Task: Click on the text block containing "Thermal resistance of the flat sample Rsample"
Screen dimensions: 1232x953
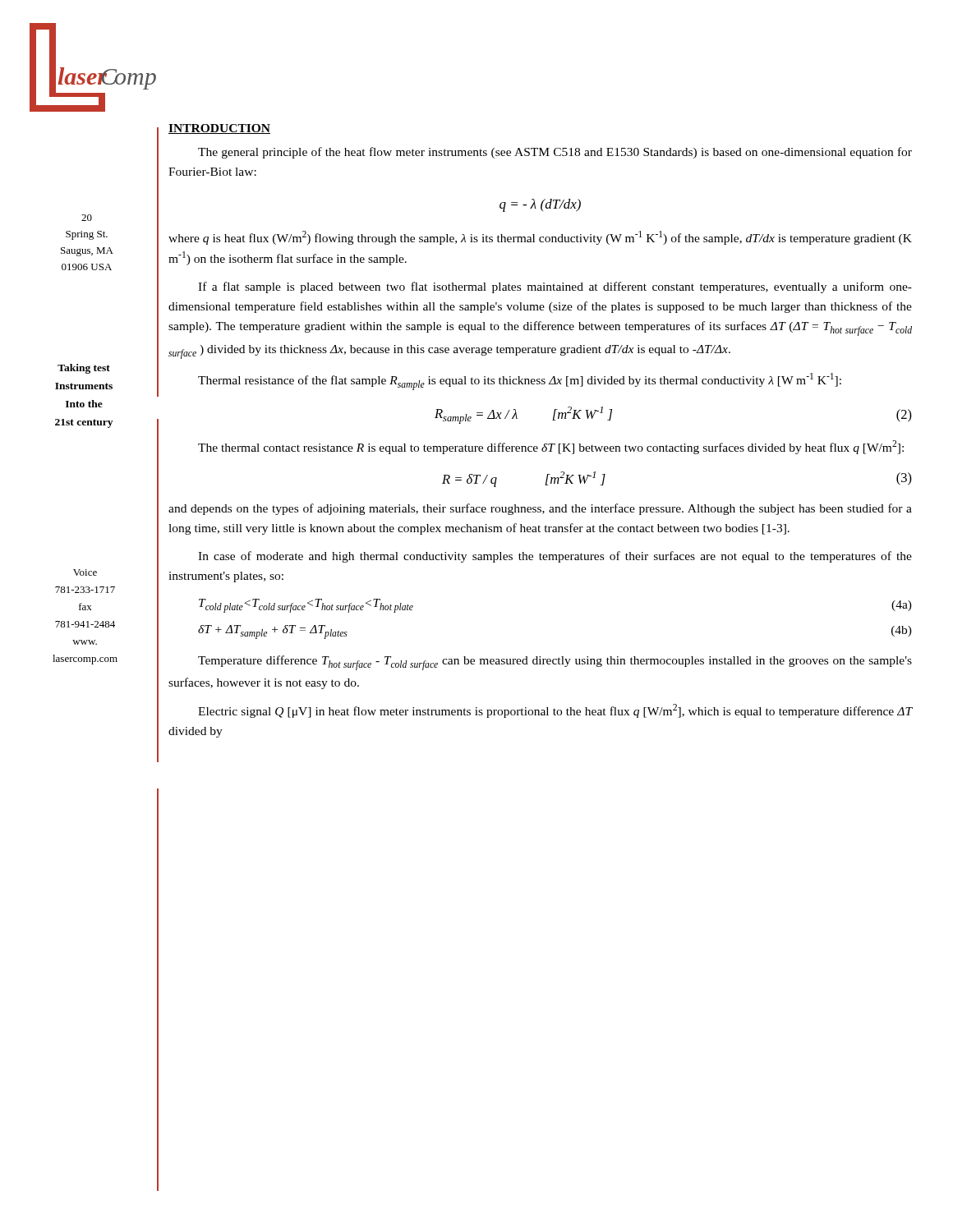Action: click(x=520, y=381)
